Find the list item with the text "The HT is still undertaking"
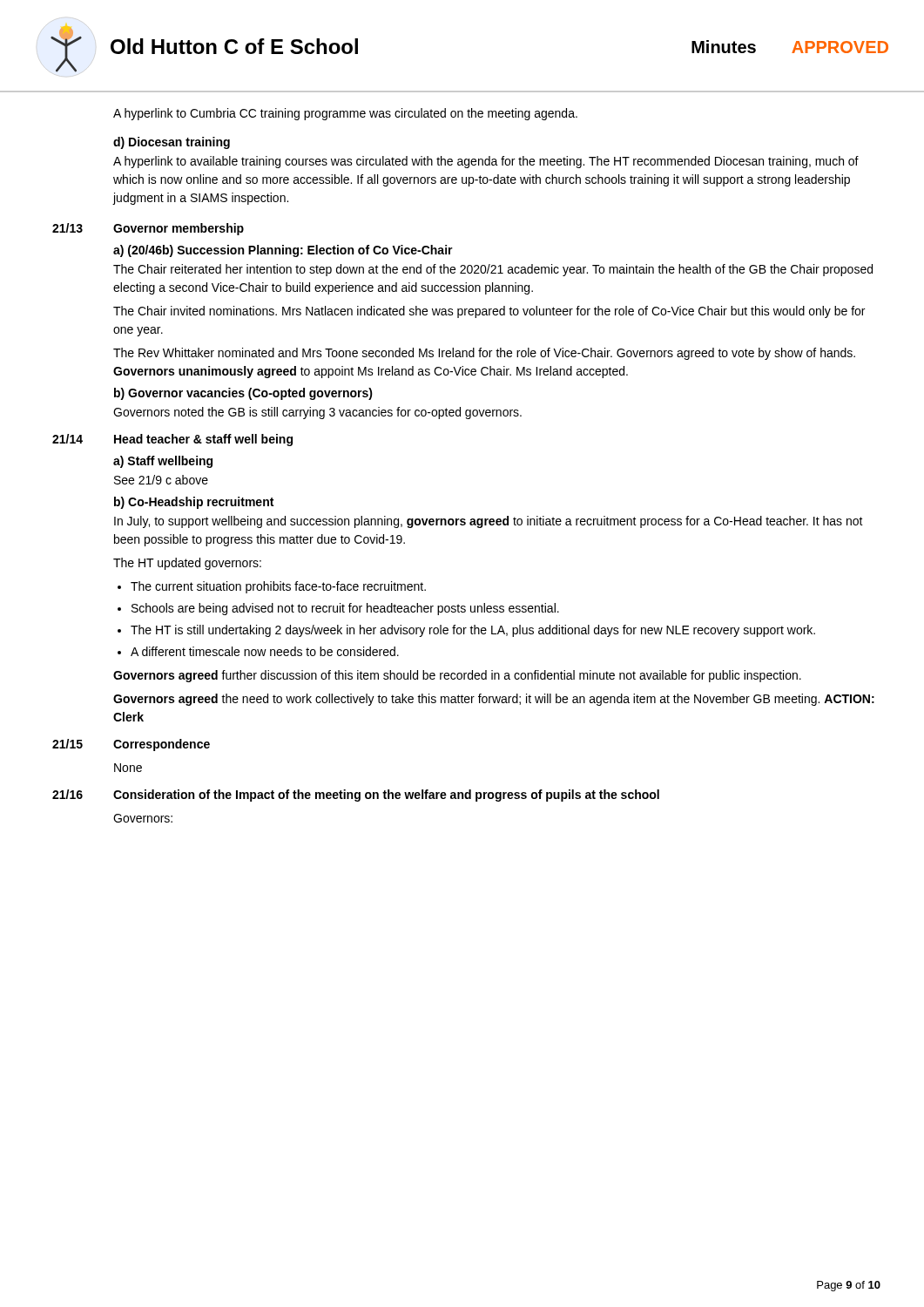924x1307 pixels. point(473,630)
